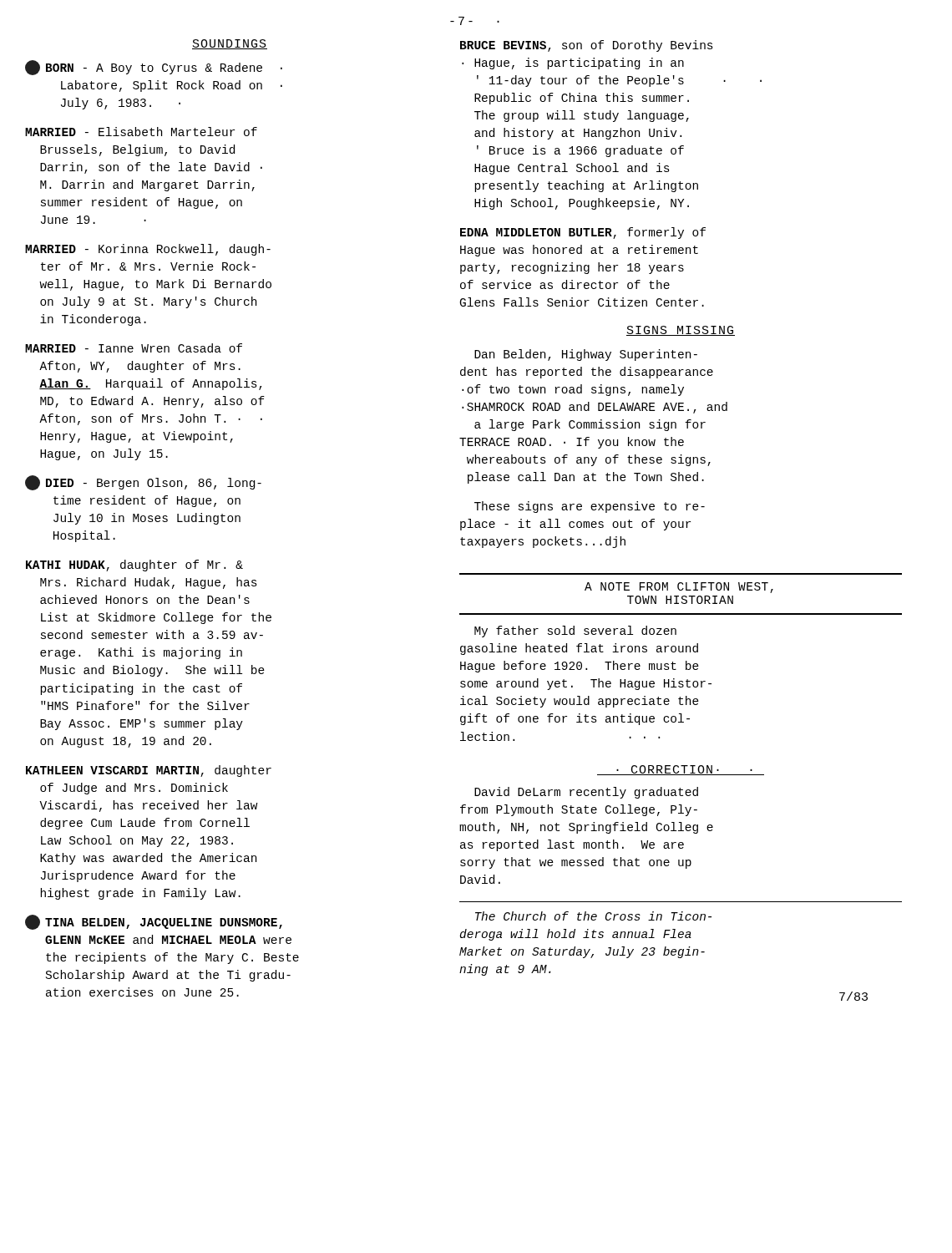952x1253 pixels.
Task: Point to the text block starting "KATHI HUDAK, daughter of"
Action: [149, 654]
